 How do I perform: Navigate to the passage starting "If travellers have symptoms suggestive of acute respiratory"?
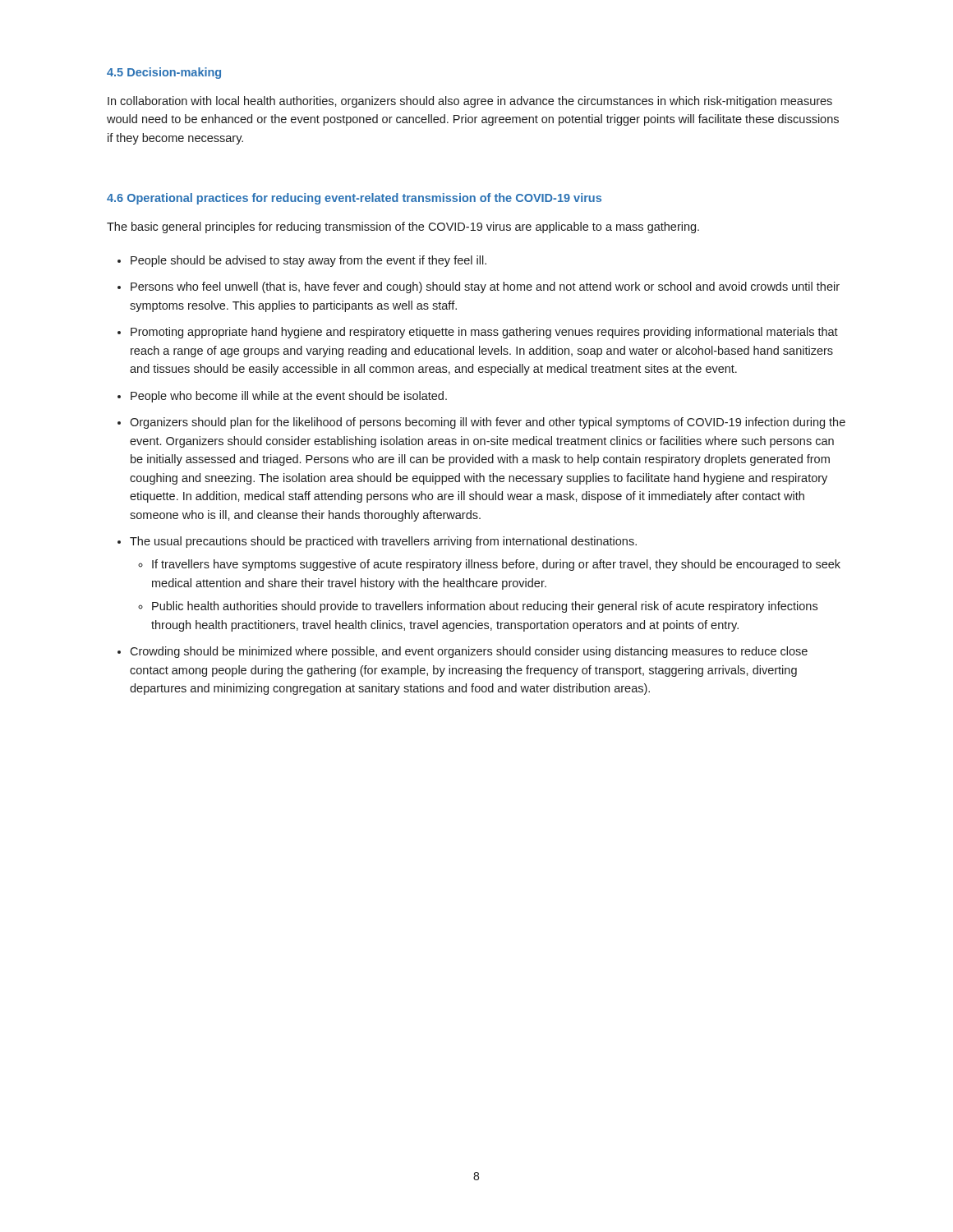[x=496, y=574]
